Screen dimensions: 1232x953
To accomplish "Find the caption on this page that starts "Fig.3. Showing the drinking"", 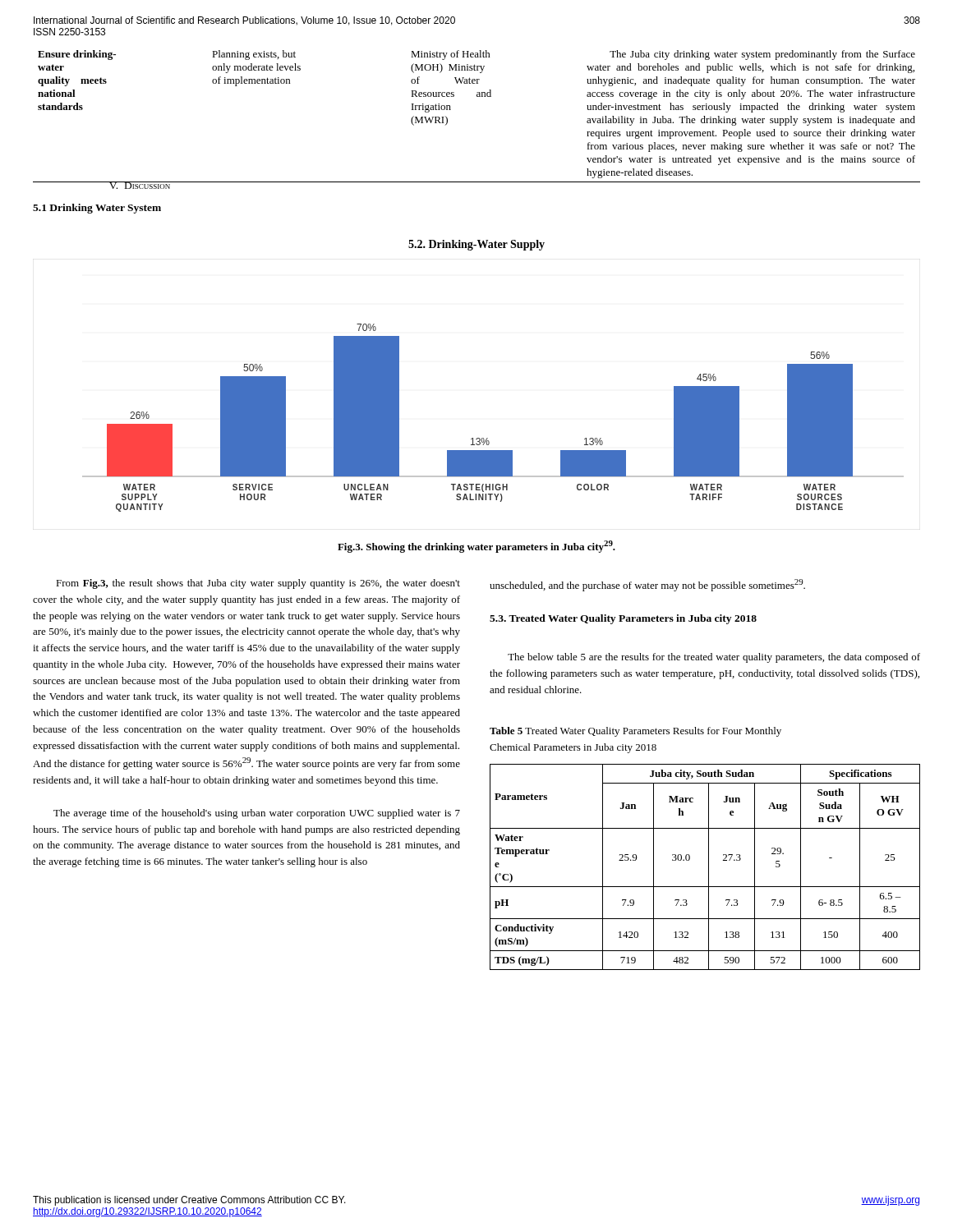I will [476, 546].
